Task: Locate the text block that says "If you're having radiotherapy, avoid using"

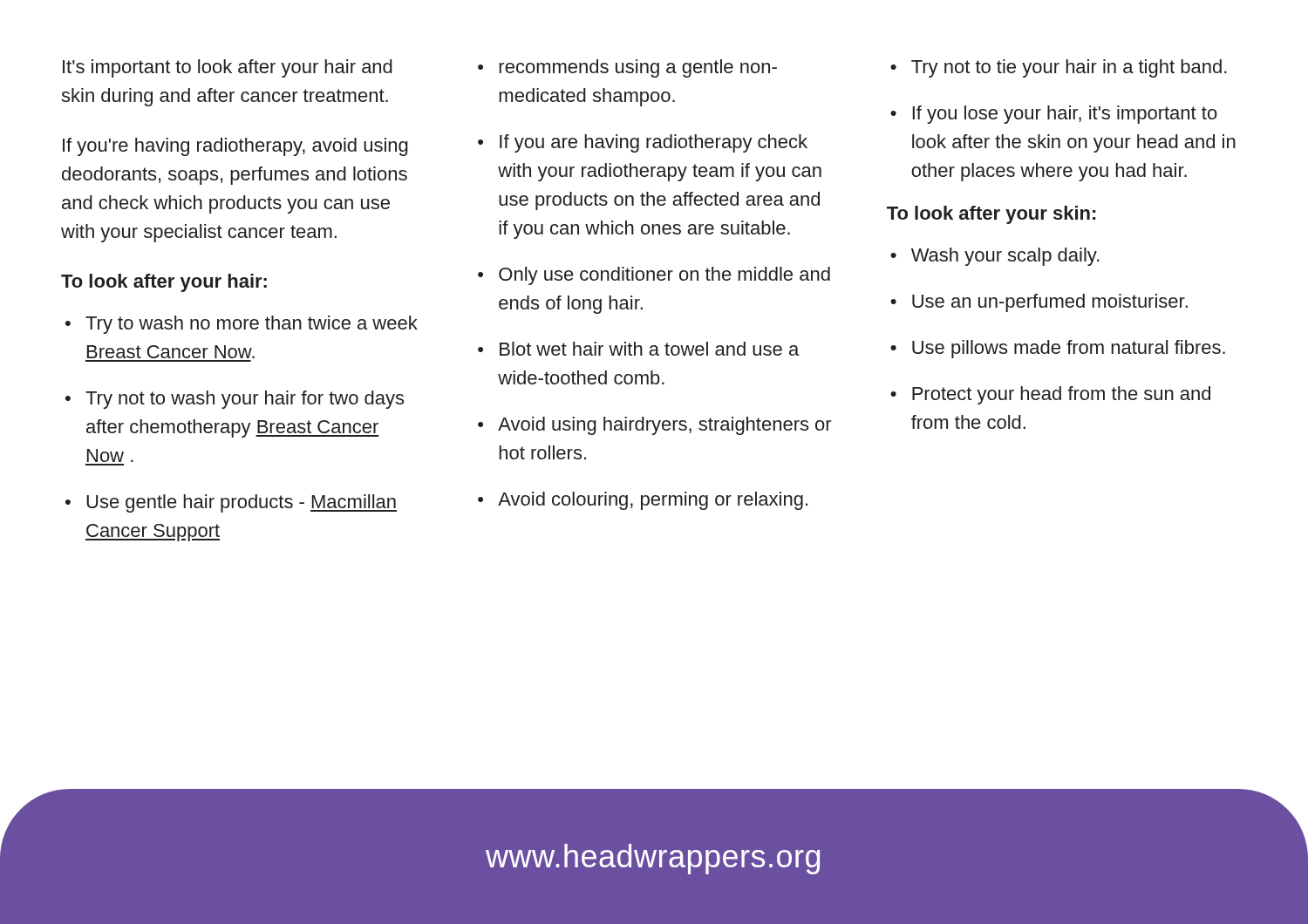Action: tap(241, 188)
